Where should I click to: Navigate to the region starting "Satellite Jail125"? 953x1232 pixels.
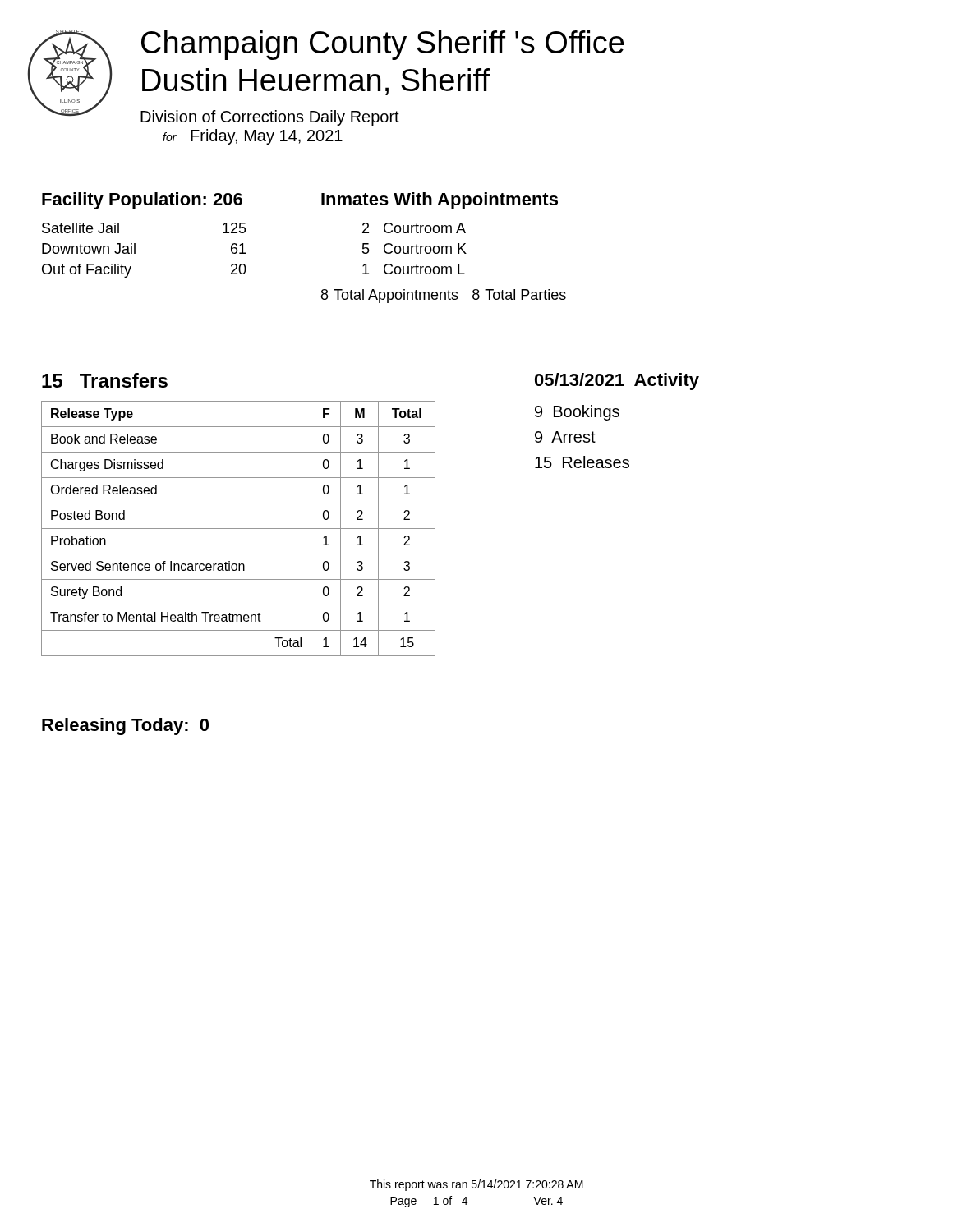click(x=79, y=228)
